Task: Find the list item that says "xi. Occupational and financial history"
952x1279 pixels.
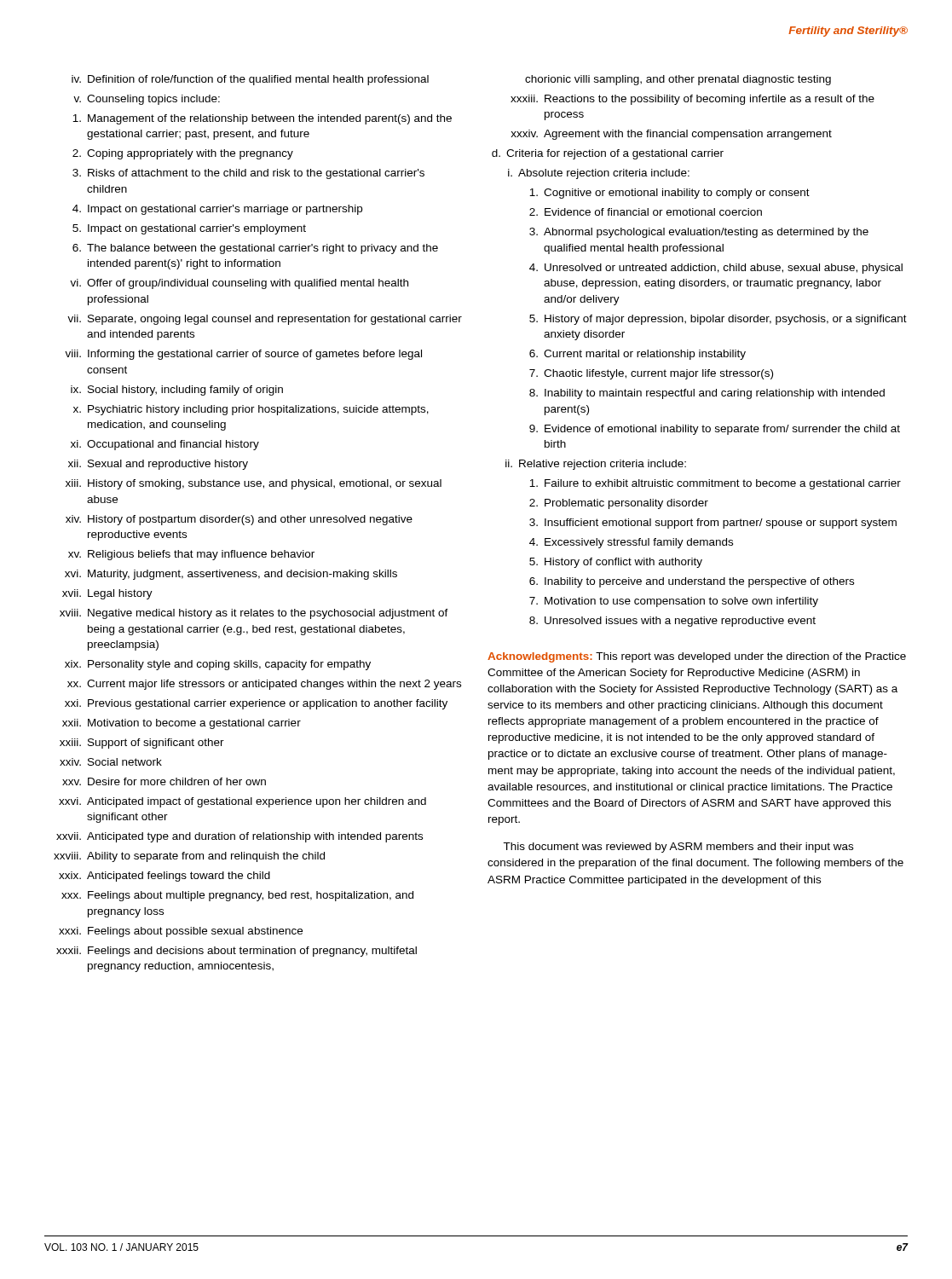Action: [x=253, y=445]
